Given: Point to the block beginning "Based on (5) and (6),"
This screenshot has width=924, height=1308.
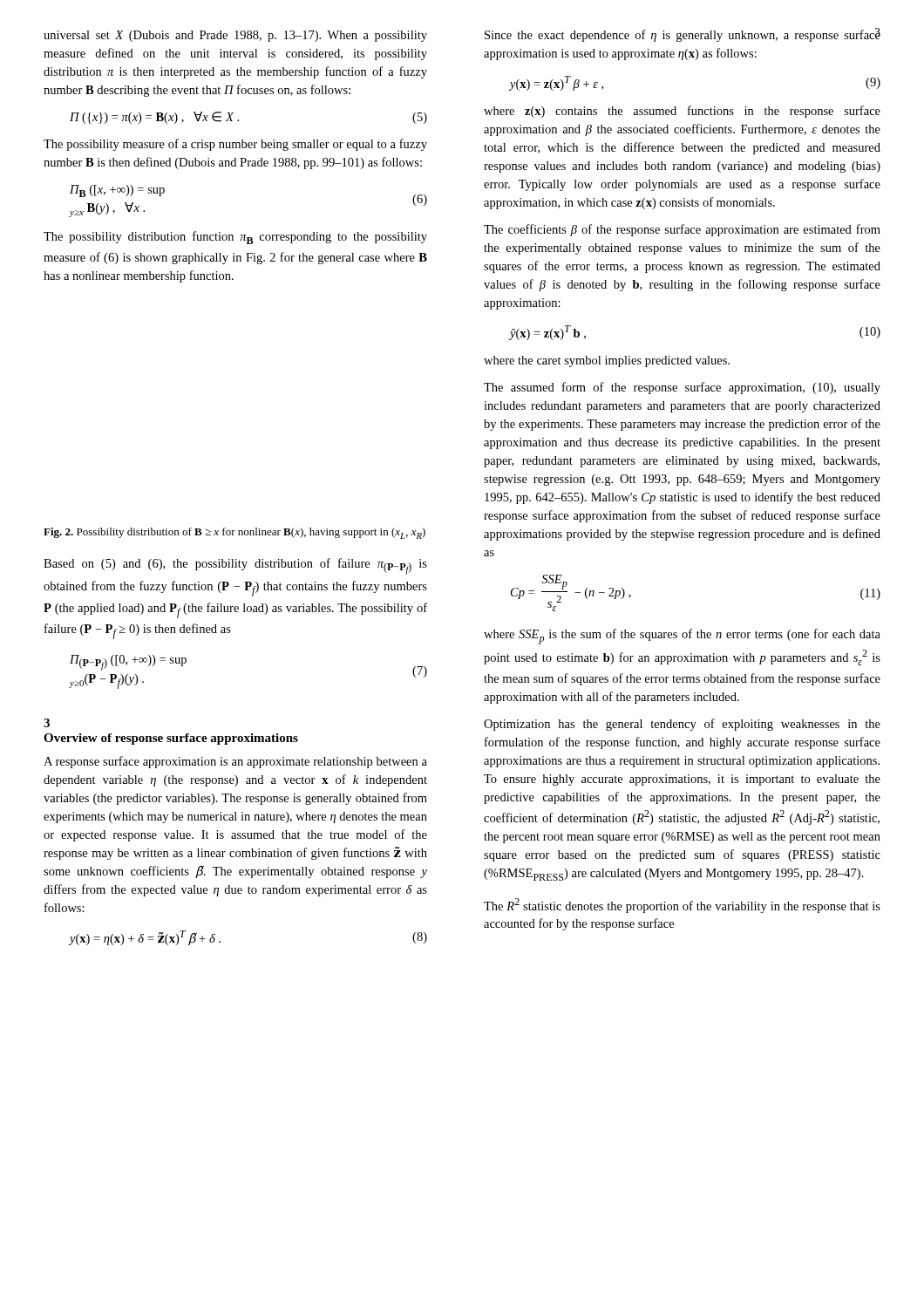Looking at the screenshot, I should pos(235,598).
